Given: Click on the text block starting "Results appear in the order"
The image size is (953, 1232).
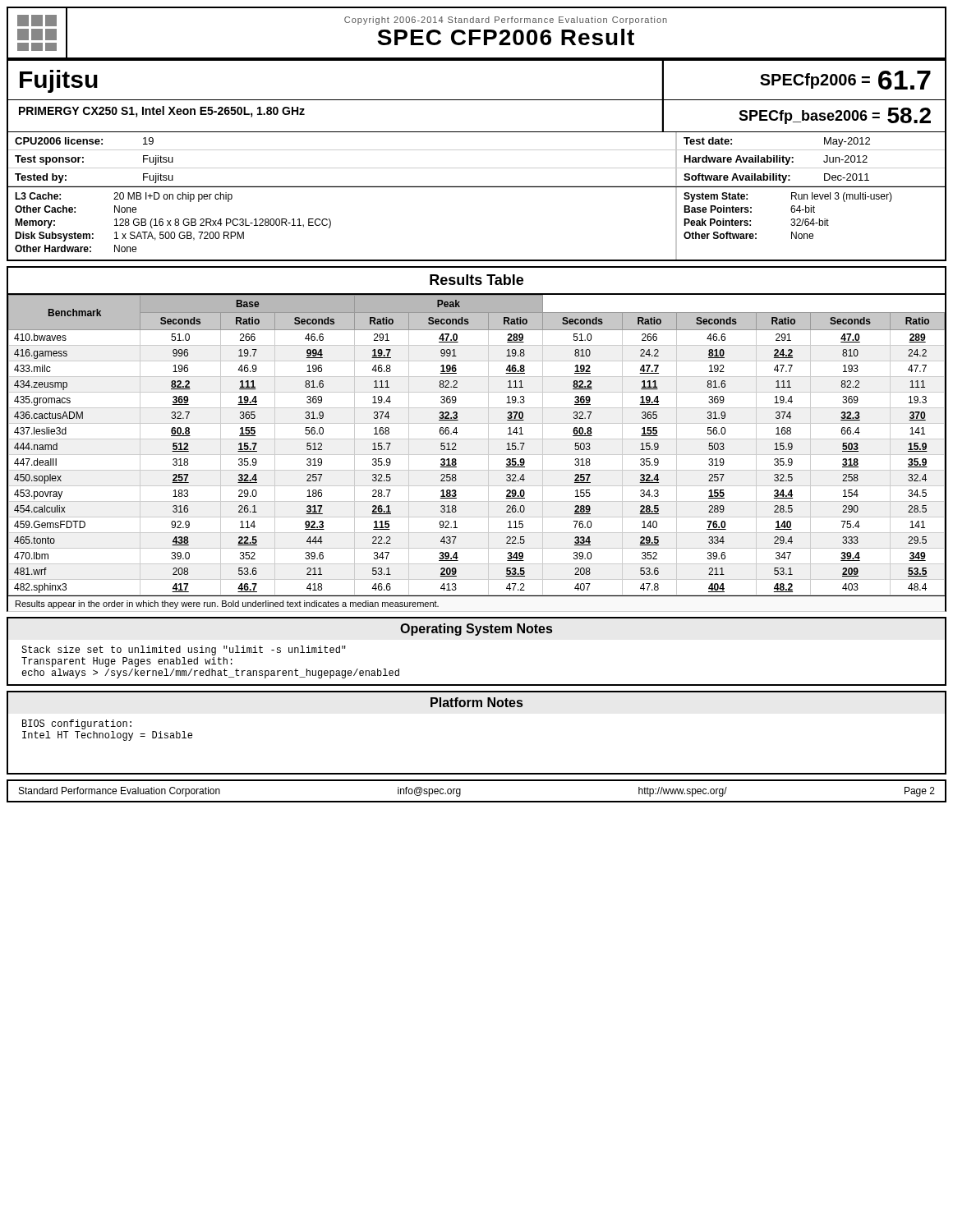Looking at the screenshot, I should [x=227, y=604].
